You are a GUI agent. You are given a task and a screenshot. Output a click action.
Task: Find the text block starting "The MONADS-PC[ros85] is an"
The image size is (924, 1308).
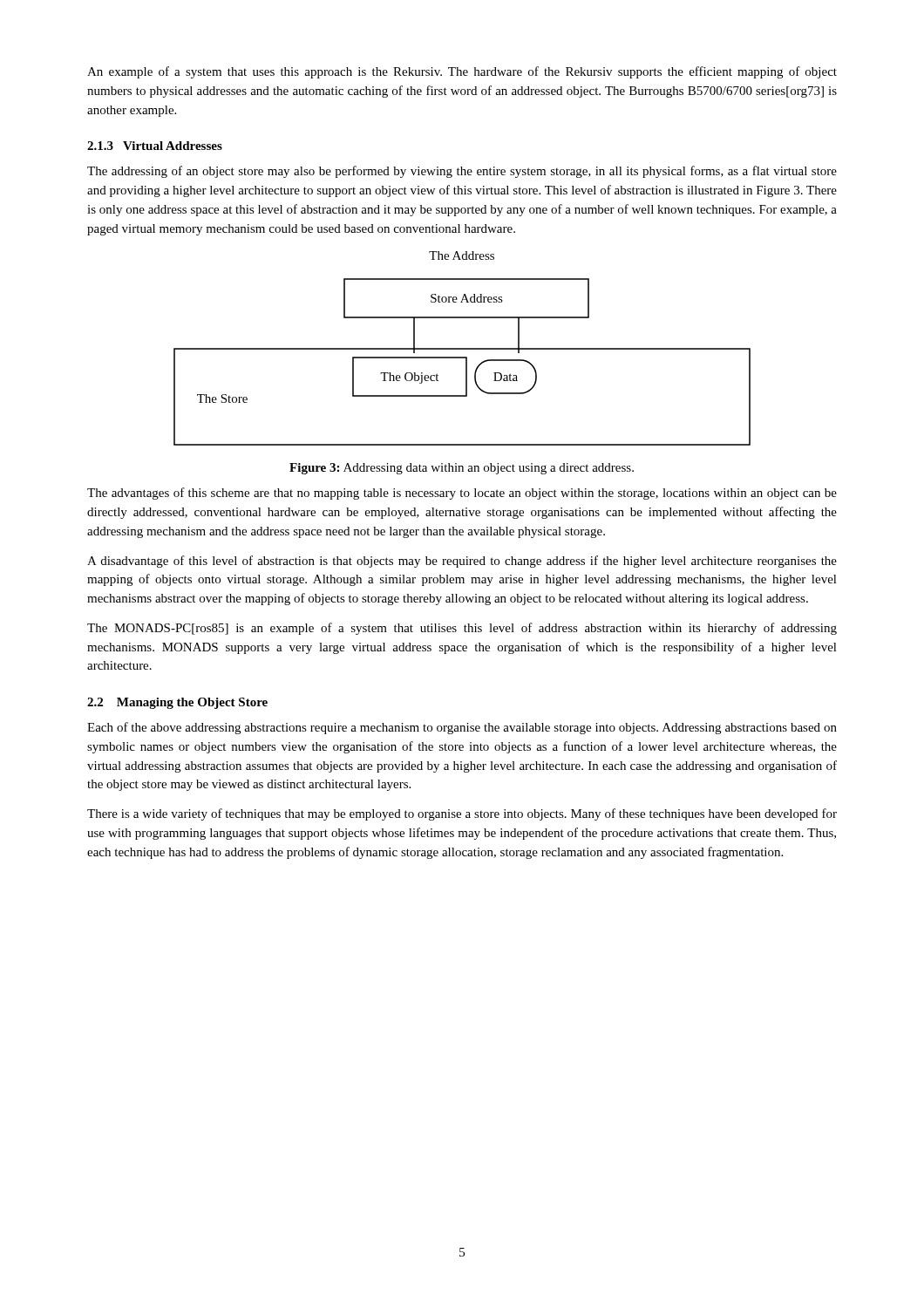pyautogui.click(x=462, y=647)
